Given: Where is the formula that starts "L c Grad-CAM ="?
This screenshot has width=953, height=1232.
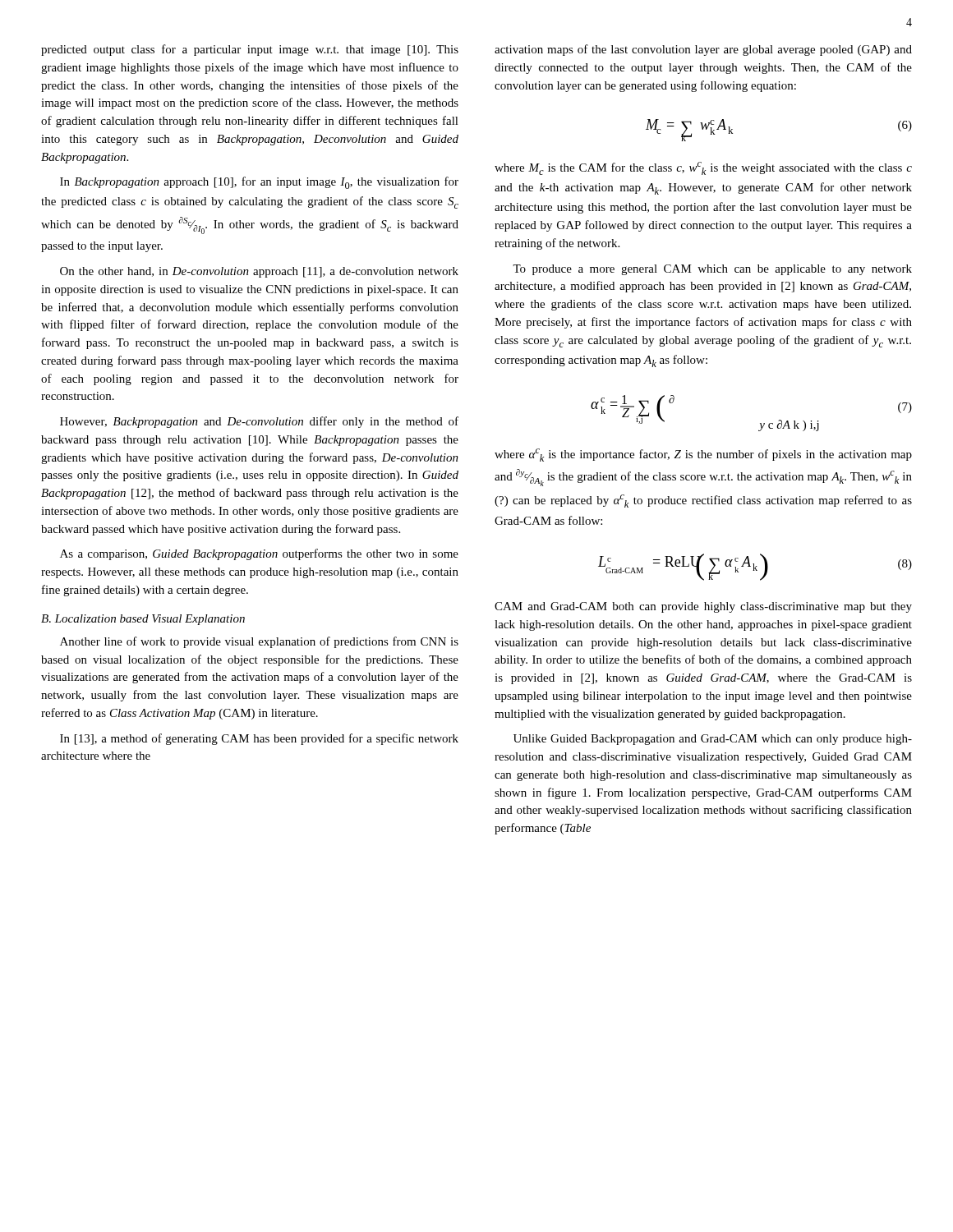Looking at the screenshot, I should tap(703, 564).
